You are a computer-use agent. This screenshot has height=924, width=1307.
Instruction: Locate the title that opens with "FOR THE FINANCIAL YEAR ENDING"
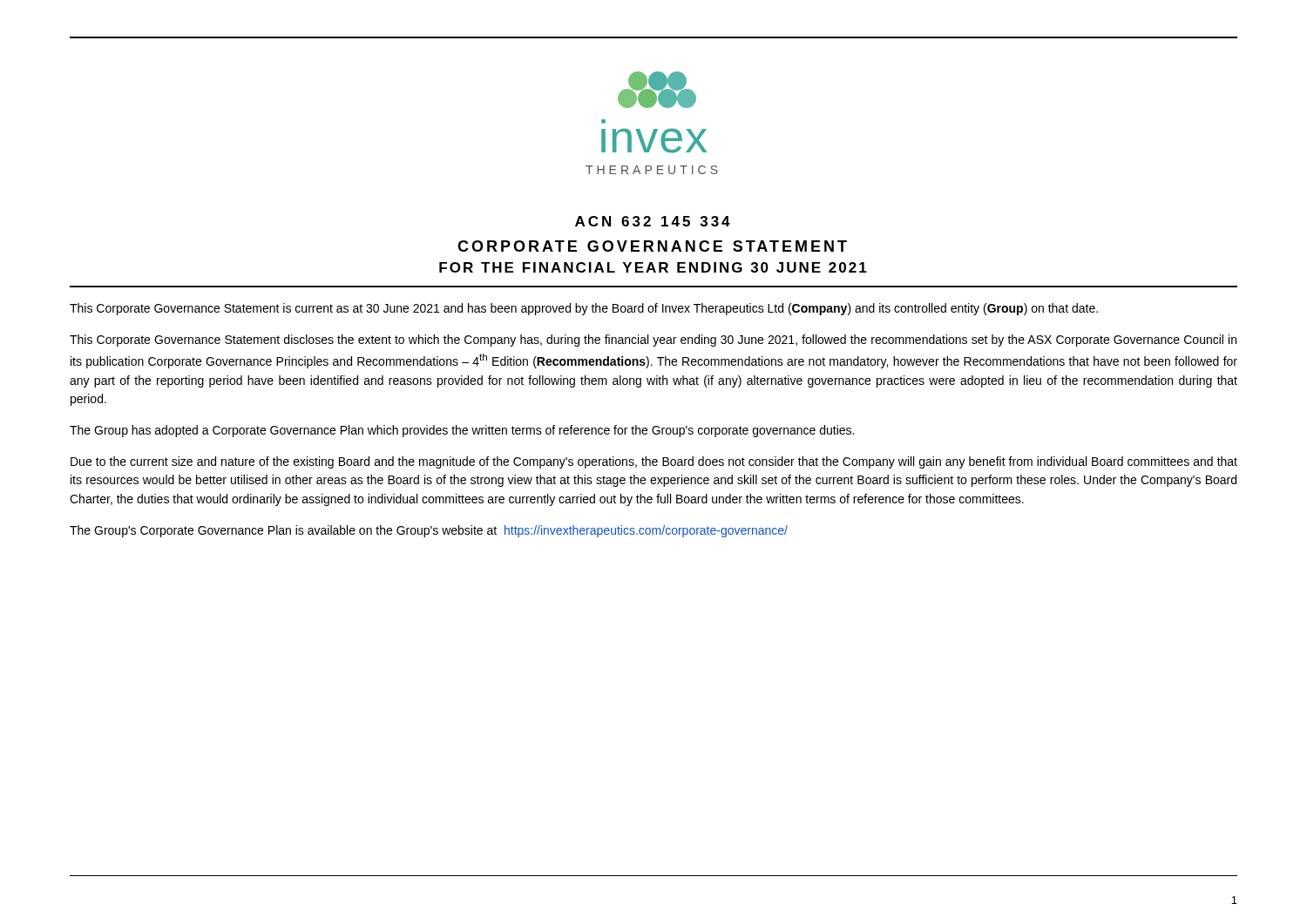(x=653, y=268)
